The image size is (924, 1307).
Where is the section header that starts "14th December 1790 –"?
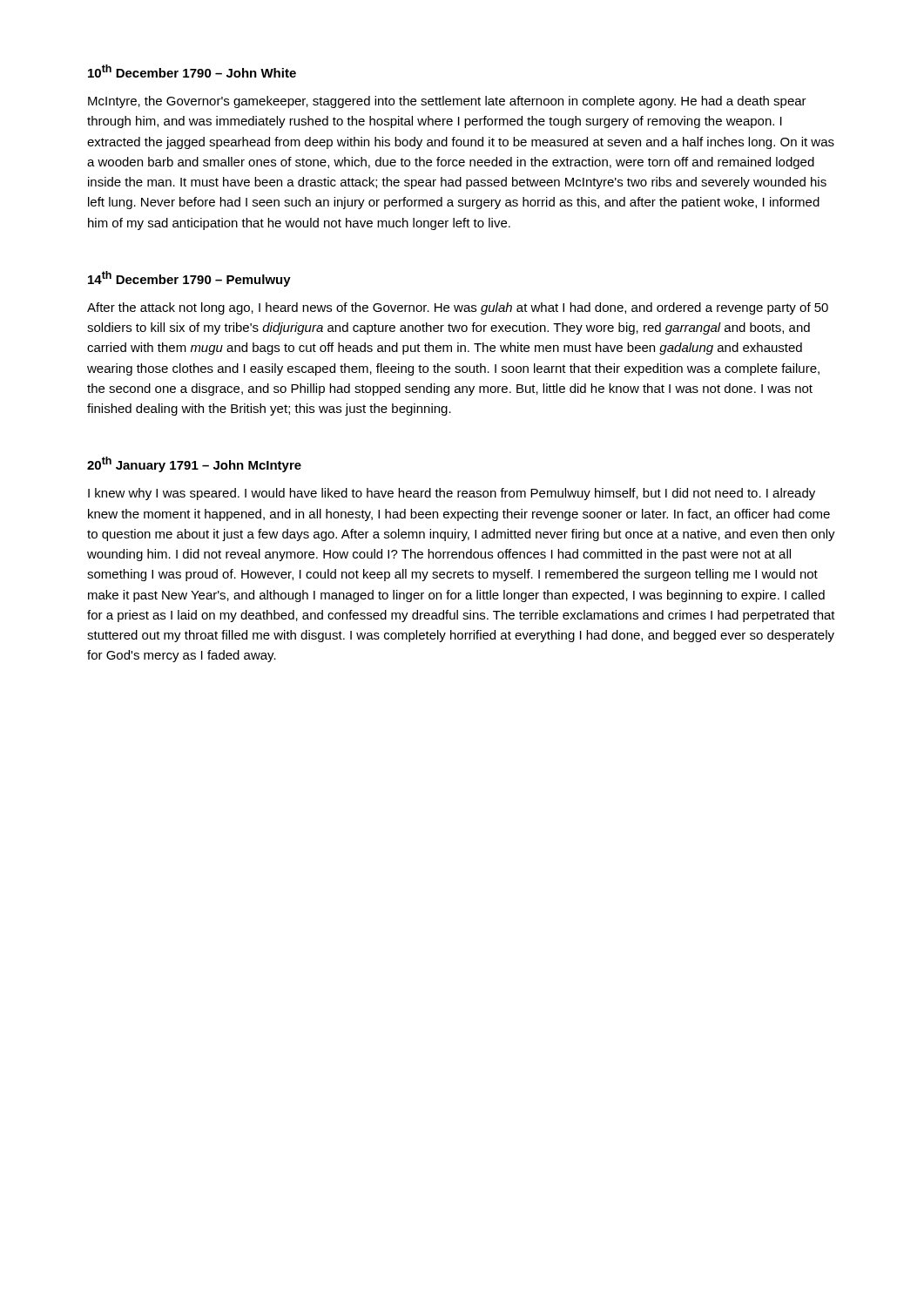(x=189, y=278)
